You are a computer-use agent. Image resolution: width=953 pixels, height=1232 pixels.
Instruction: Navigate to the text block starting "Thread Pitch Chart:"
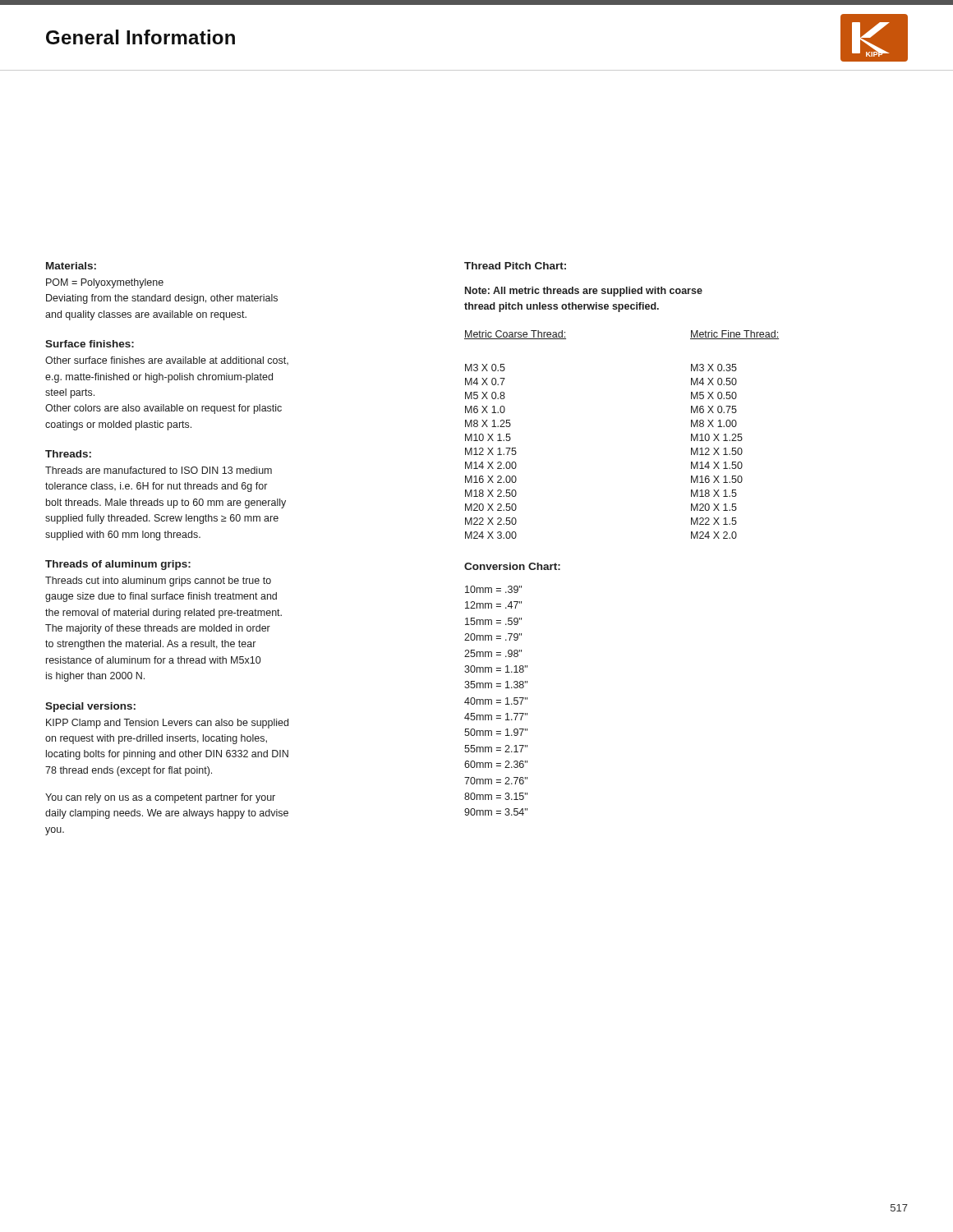[516, 266]
